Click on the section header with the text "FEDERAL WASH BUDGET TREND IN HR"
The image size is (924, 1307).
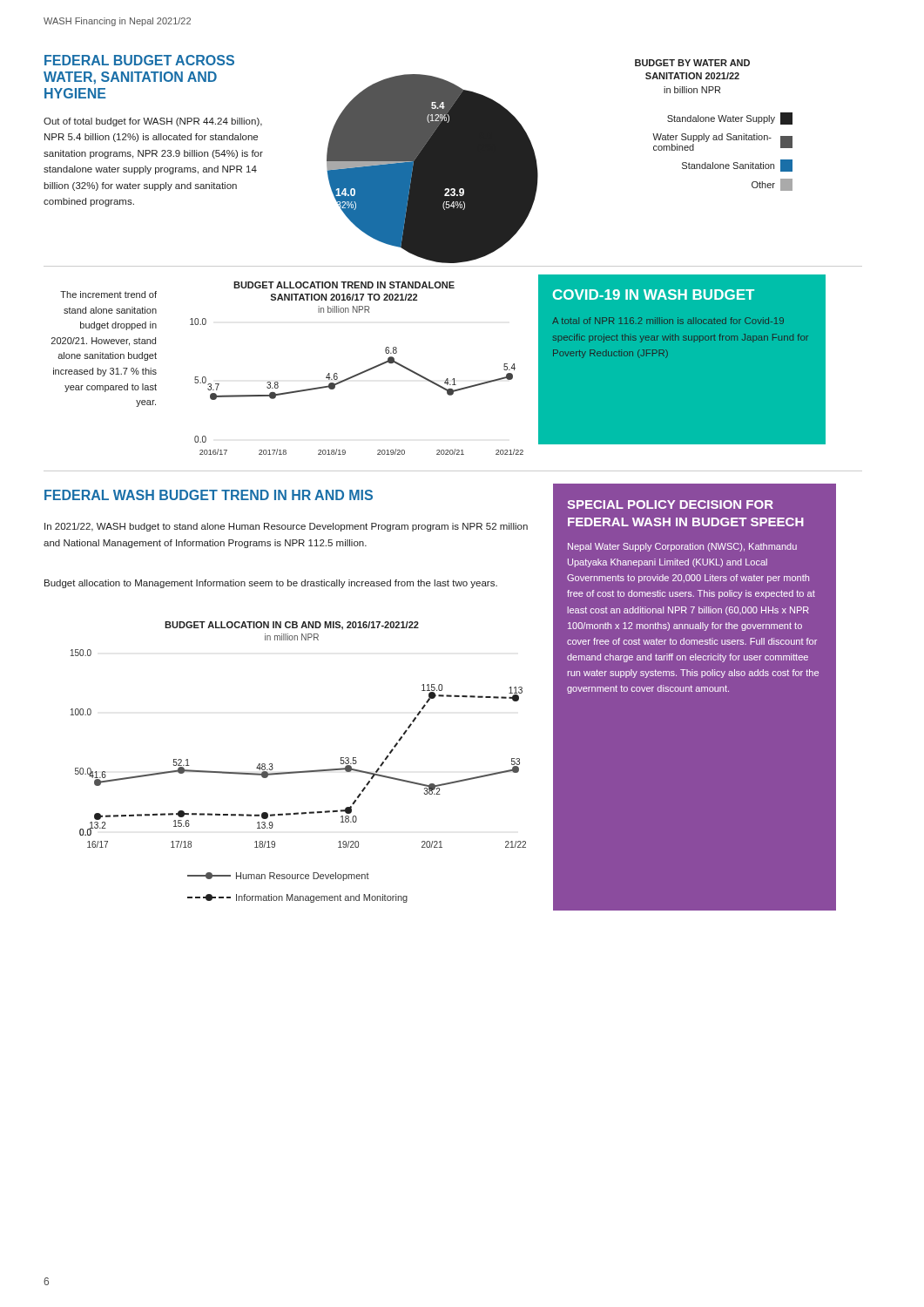[x=208, y=495]
